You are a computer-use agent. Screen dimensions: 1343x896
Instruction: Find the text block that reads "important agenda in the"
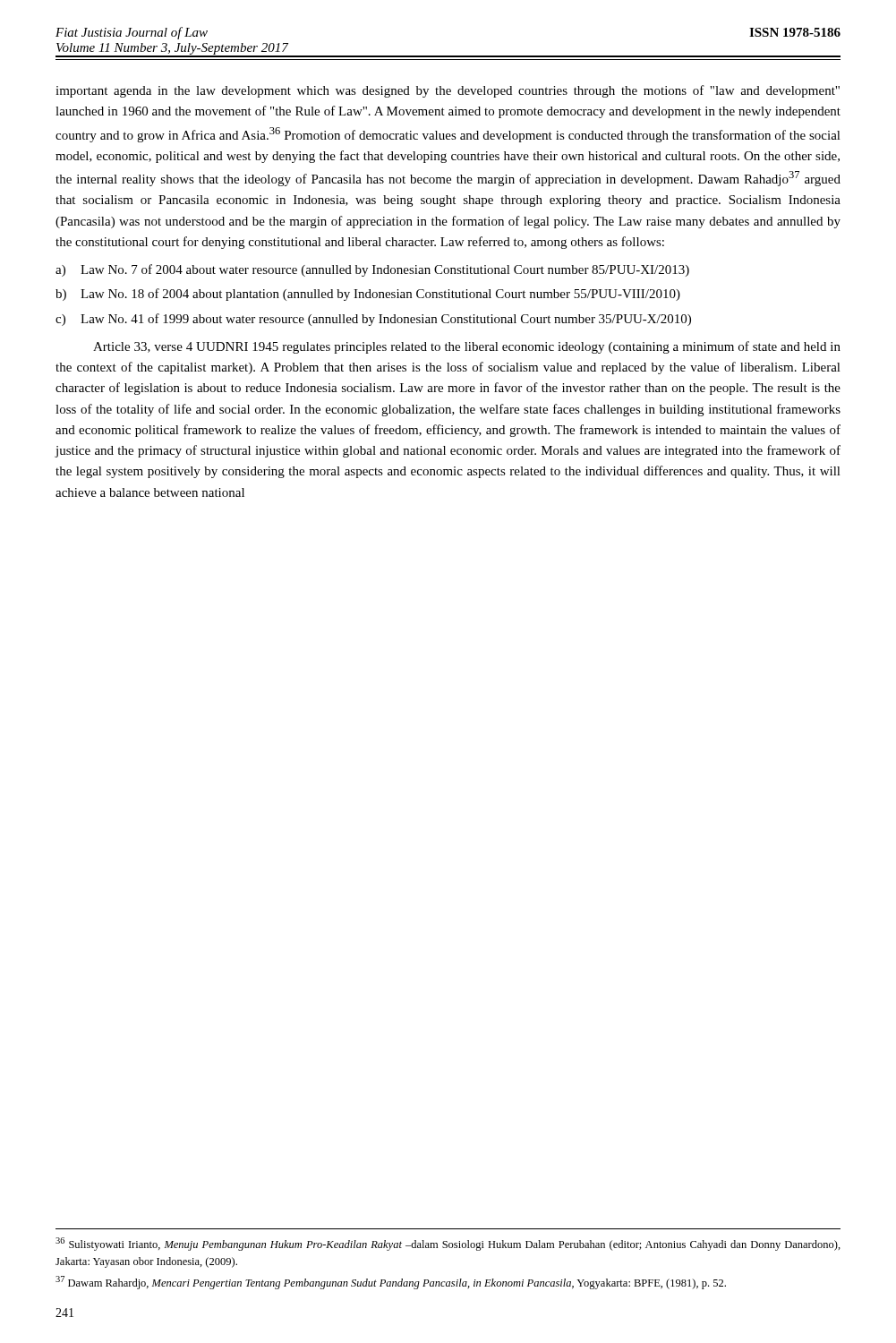tap(448, 167)
